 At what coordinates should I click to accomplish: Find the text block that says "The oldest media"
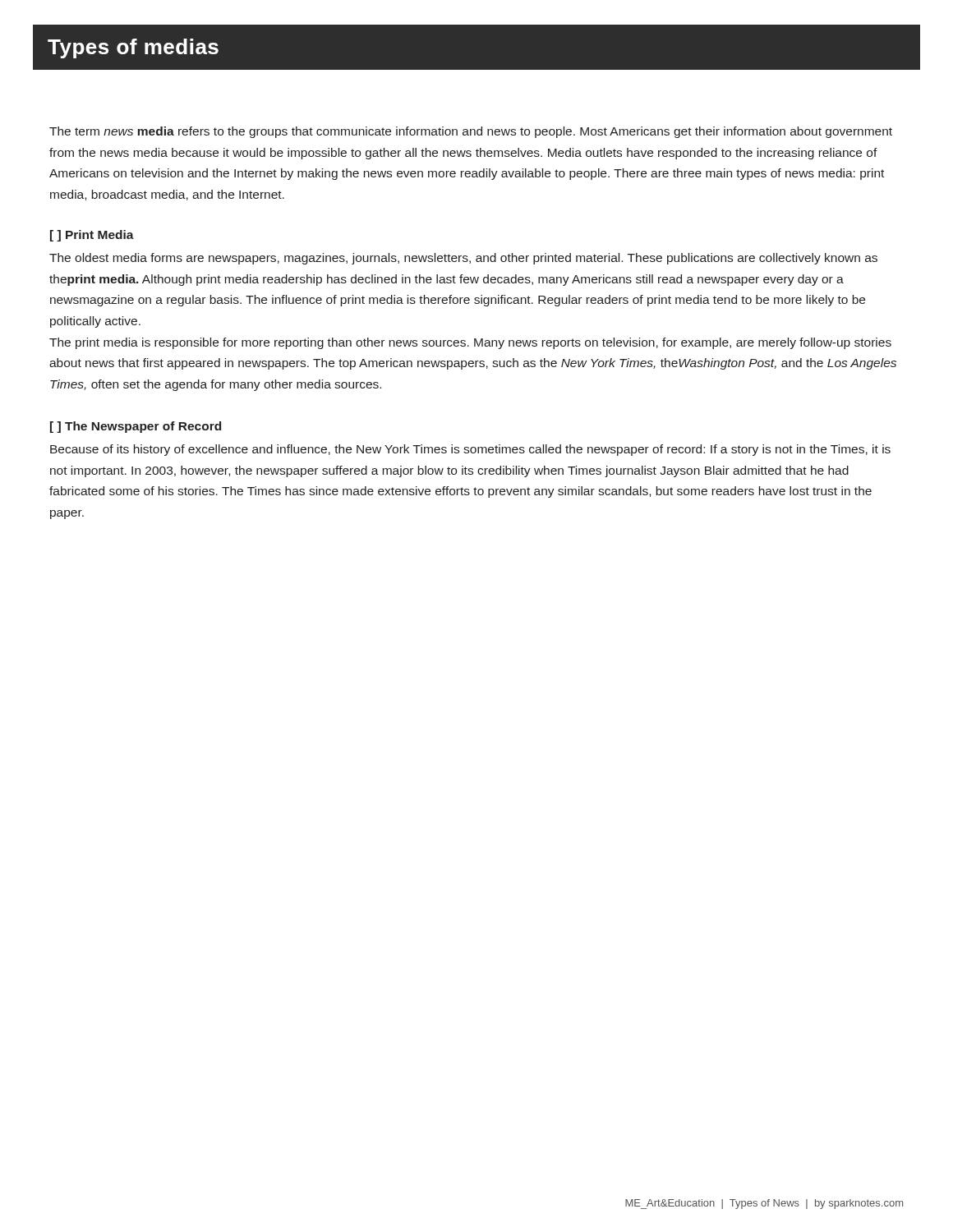tap(464, 289)
